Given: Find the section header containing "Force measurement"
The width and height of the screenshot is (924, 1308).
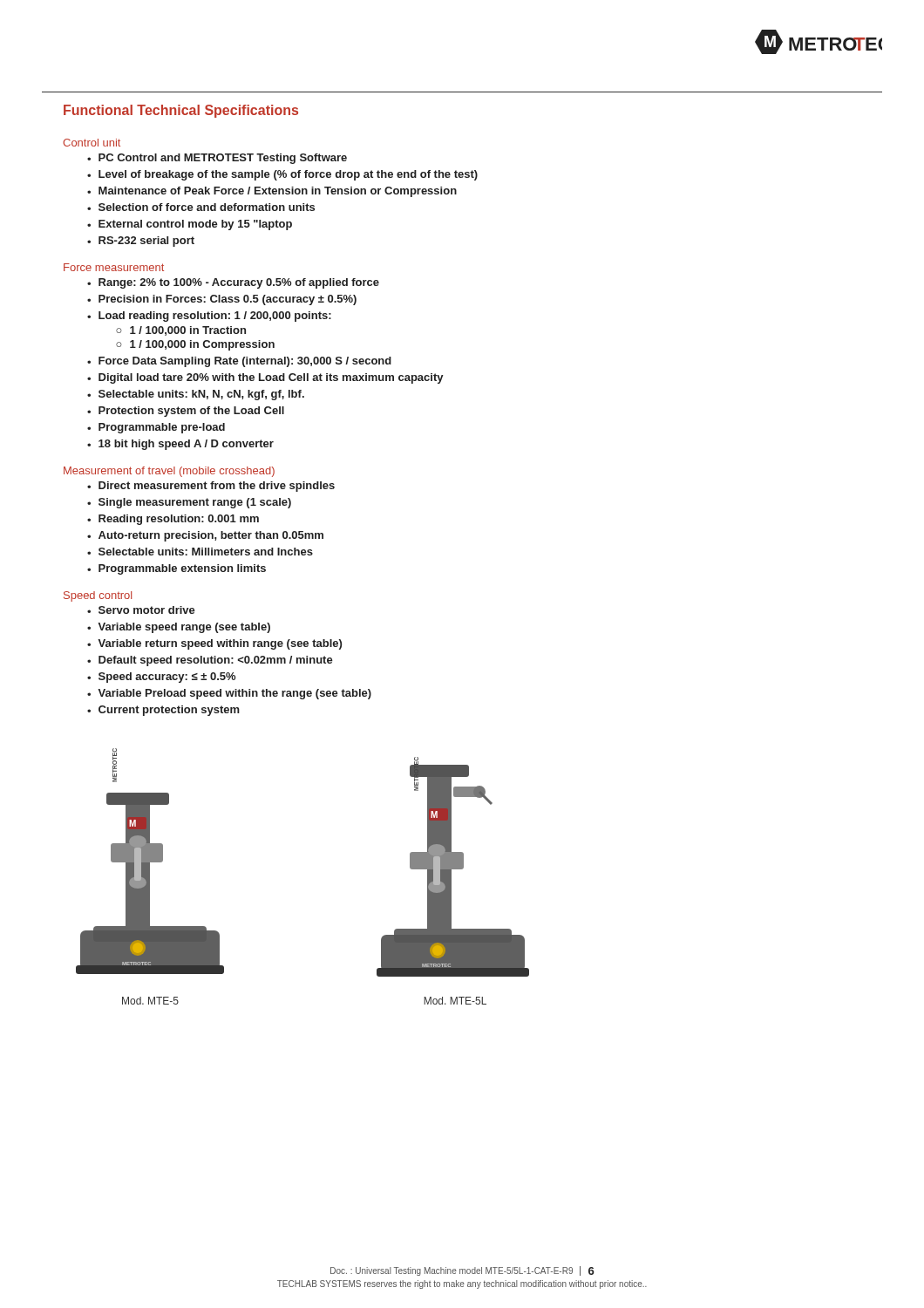Looking at the screenshot, I should pyautogui.click(x=113, y=267).
